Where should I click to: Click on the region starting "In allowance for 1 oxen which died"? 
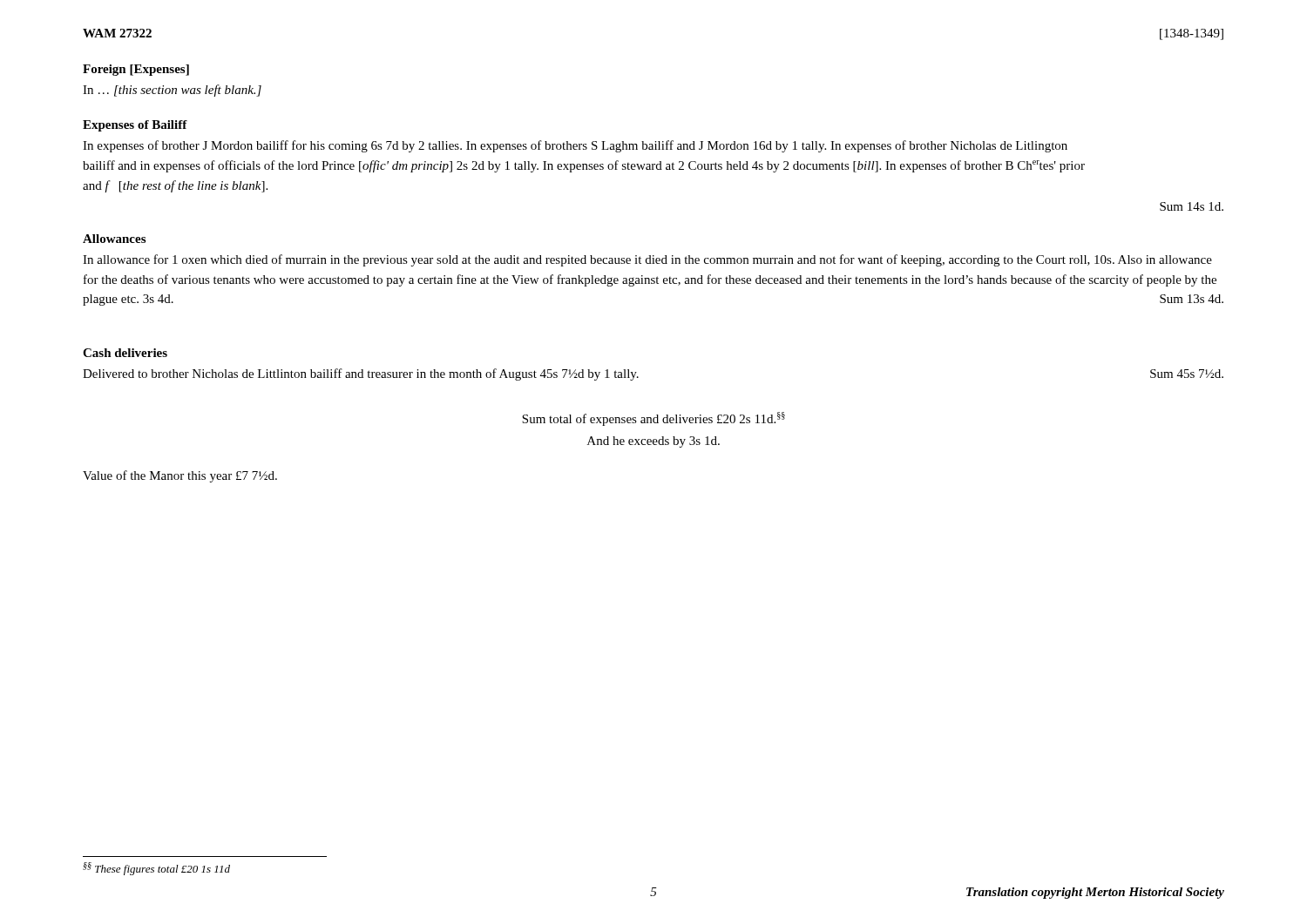(x=654, y=280)
